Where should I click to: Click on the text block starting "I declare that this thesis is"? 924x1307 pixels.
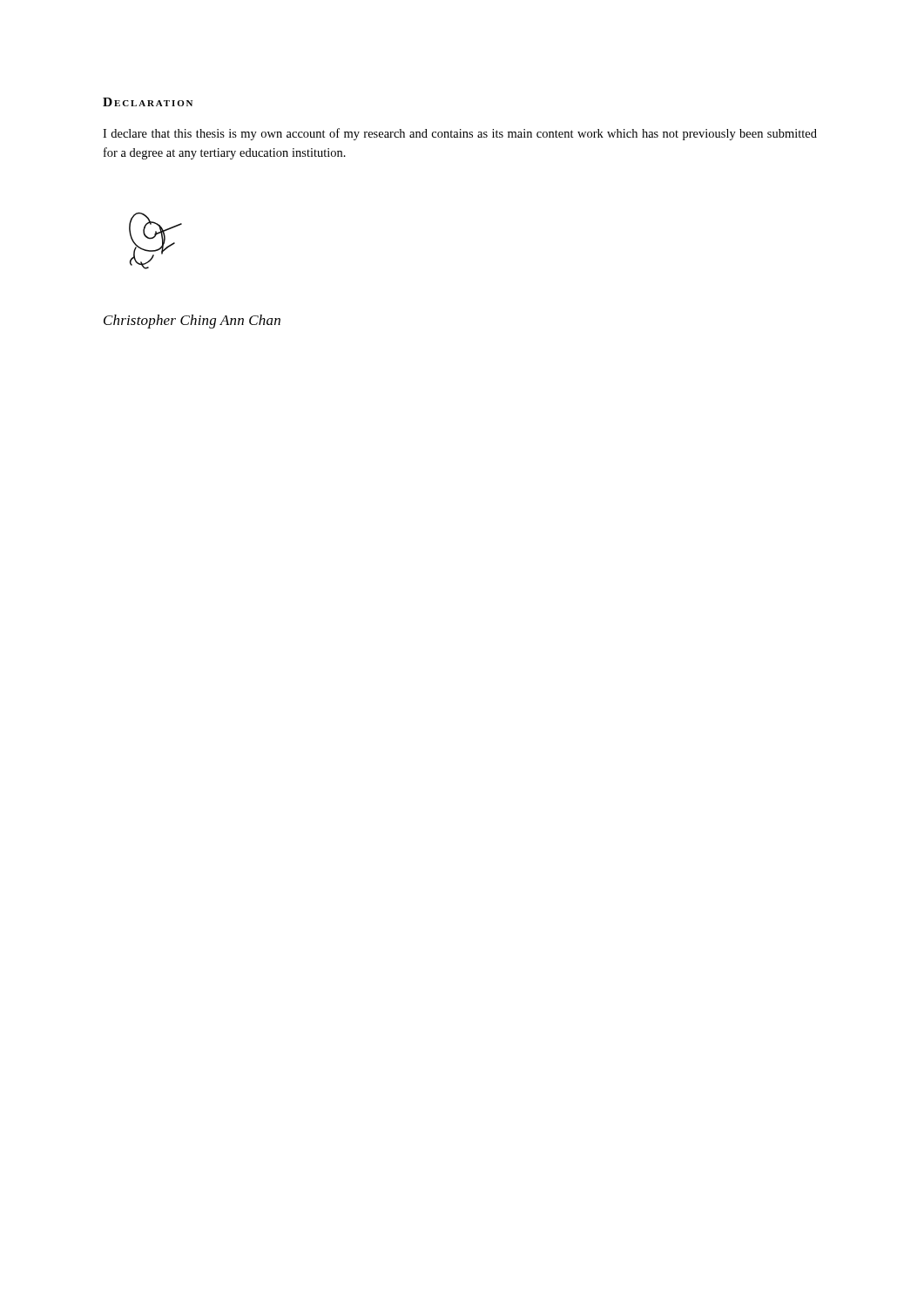point(460,143)
